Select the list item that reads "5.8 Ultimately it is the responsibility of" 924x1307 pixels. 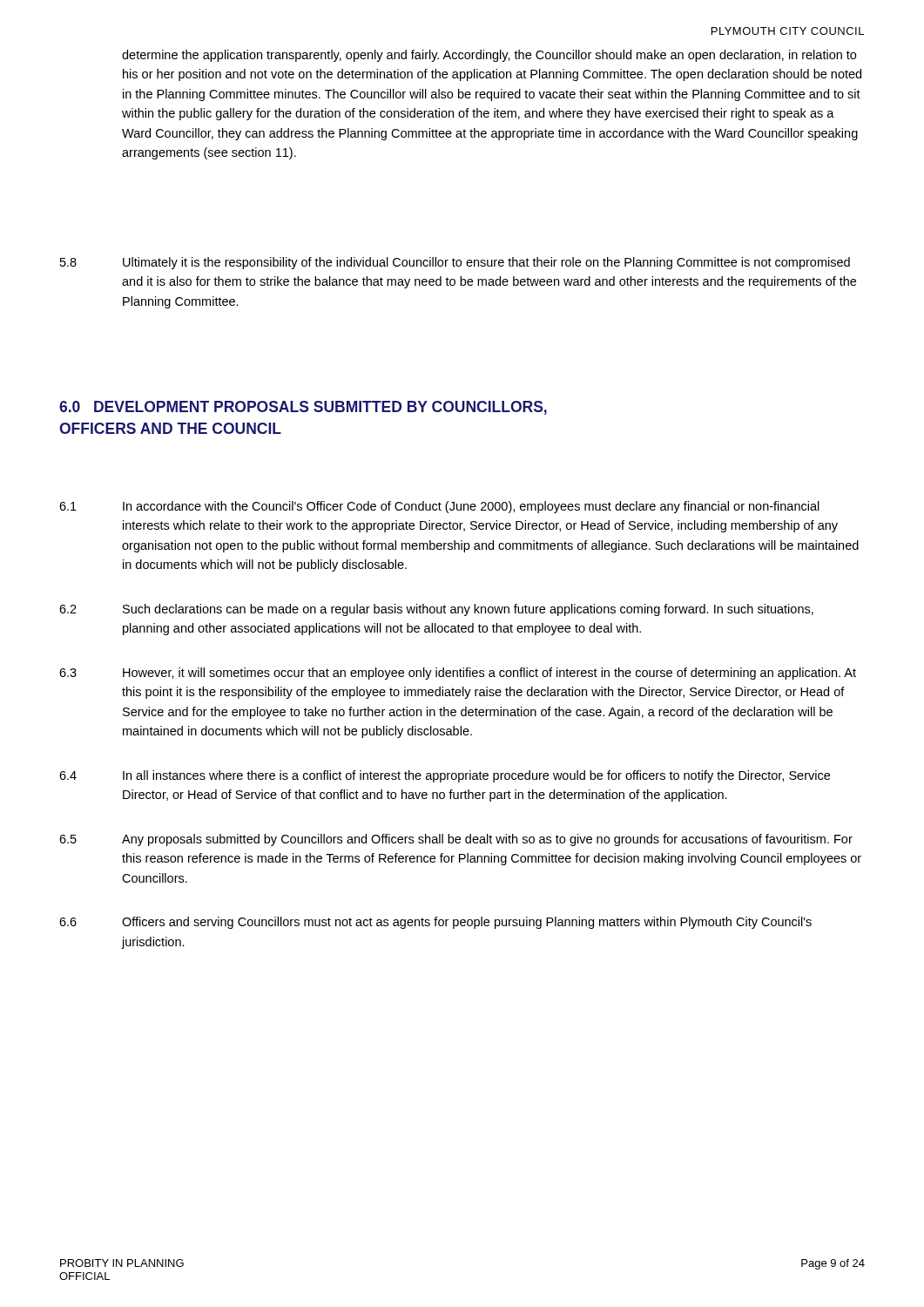tap(462, 282)
